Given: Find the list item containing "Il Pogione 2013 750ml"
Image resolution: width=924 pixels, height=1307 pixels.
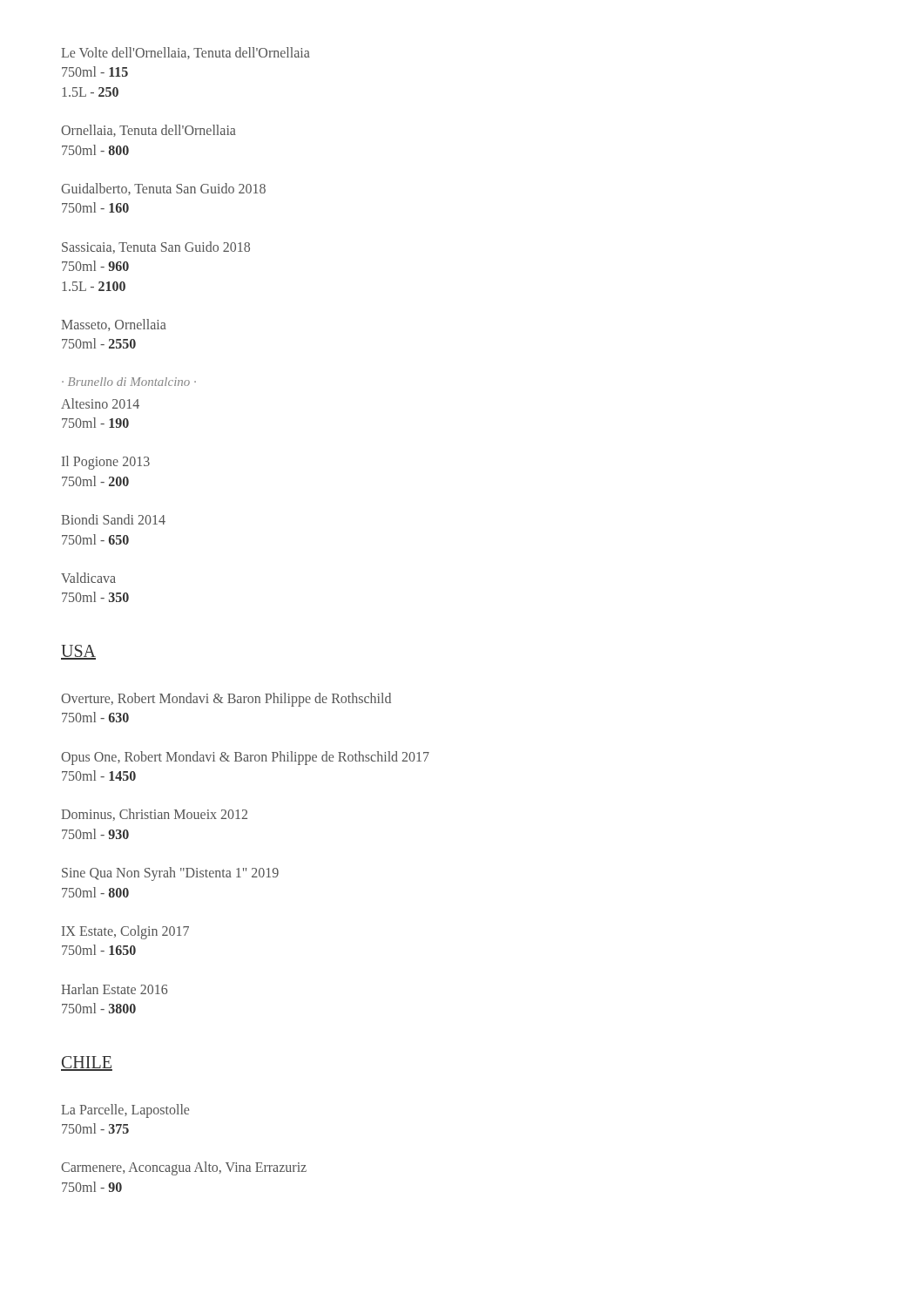Looking at the screenshot, I should (106, 463).
